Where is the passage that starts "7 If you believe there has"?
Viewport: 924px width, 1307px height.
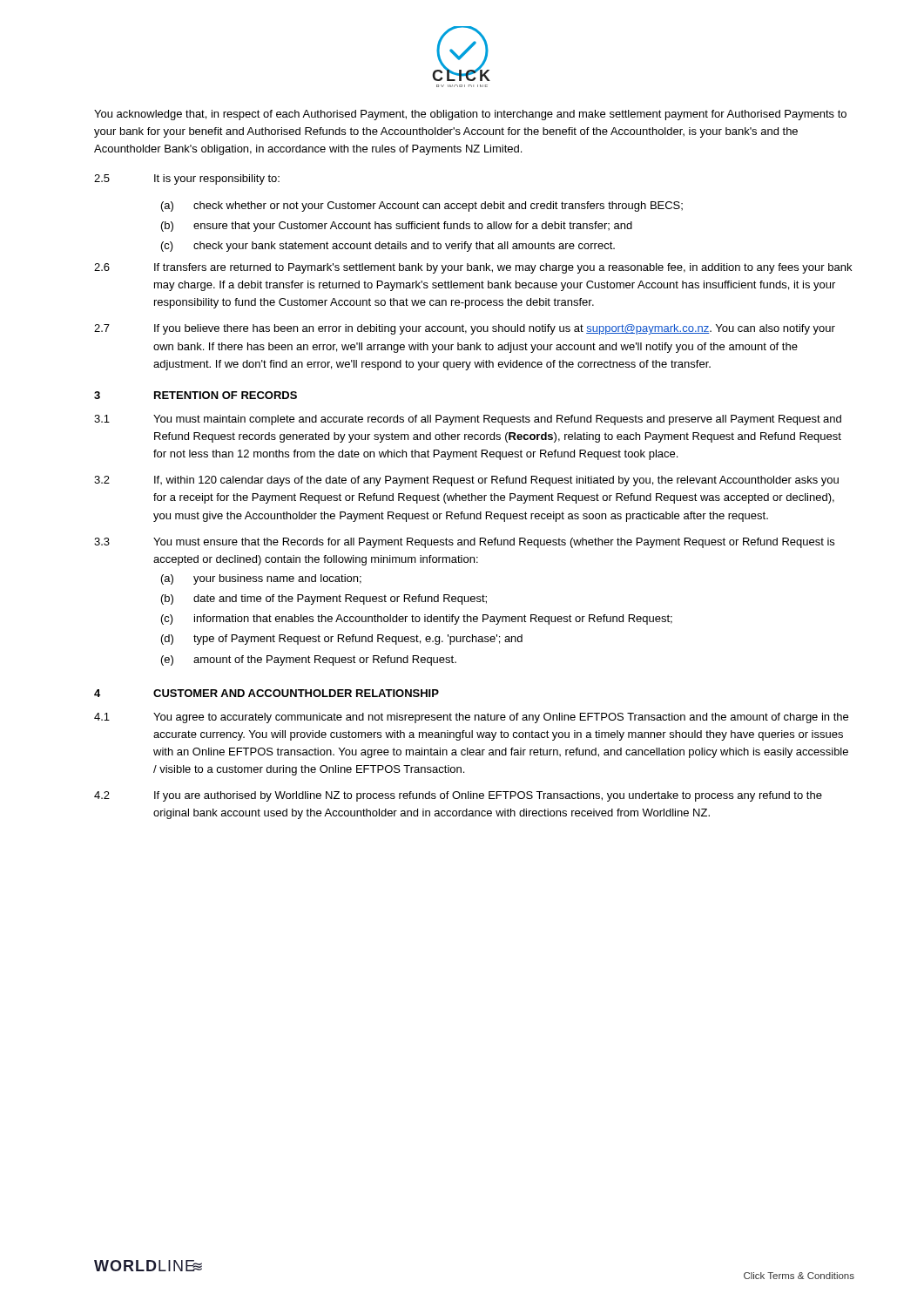point(474,346)
